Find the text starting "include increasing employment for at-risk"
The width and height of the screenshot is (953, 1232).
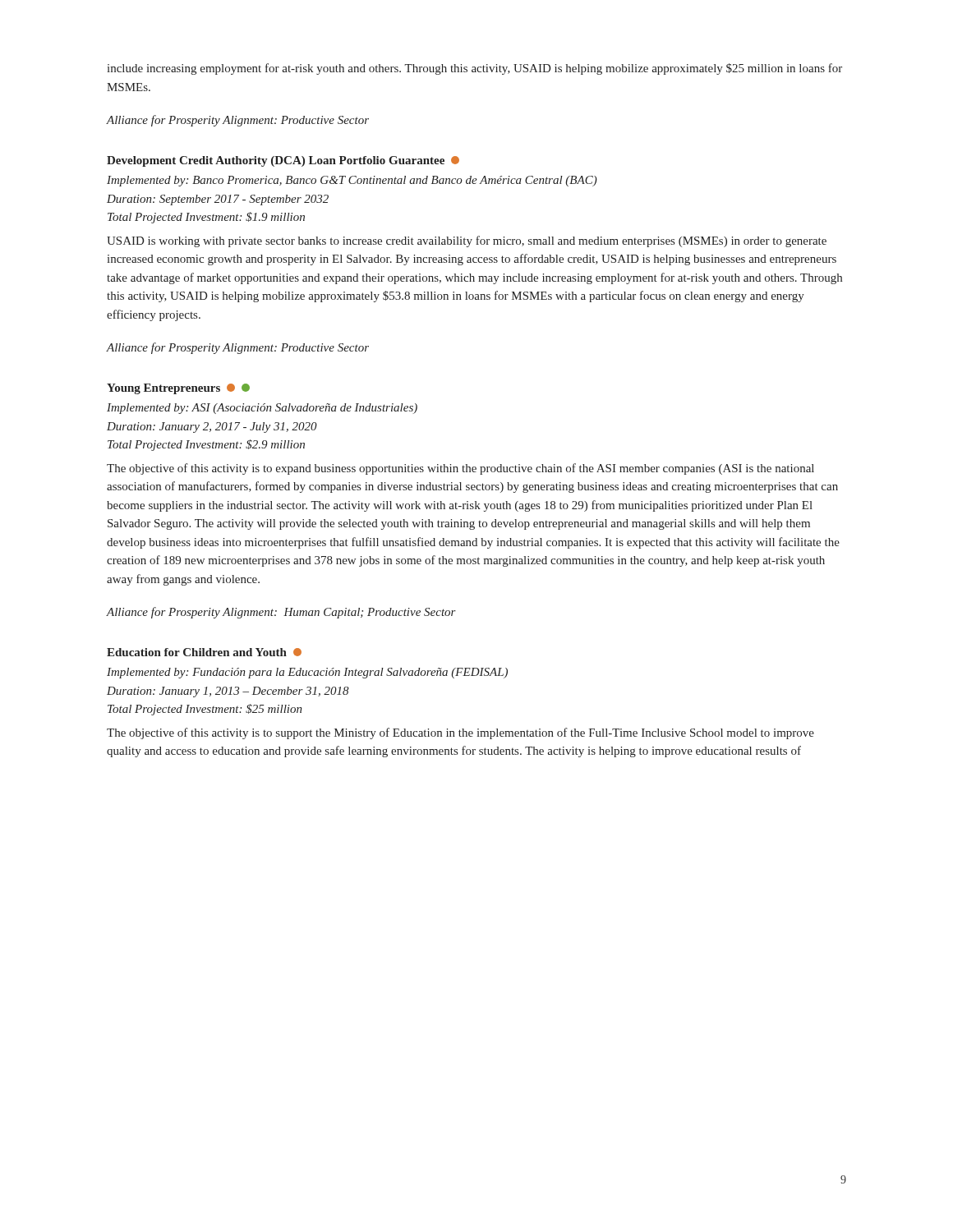tap(475, 77)
